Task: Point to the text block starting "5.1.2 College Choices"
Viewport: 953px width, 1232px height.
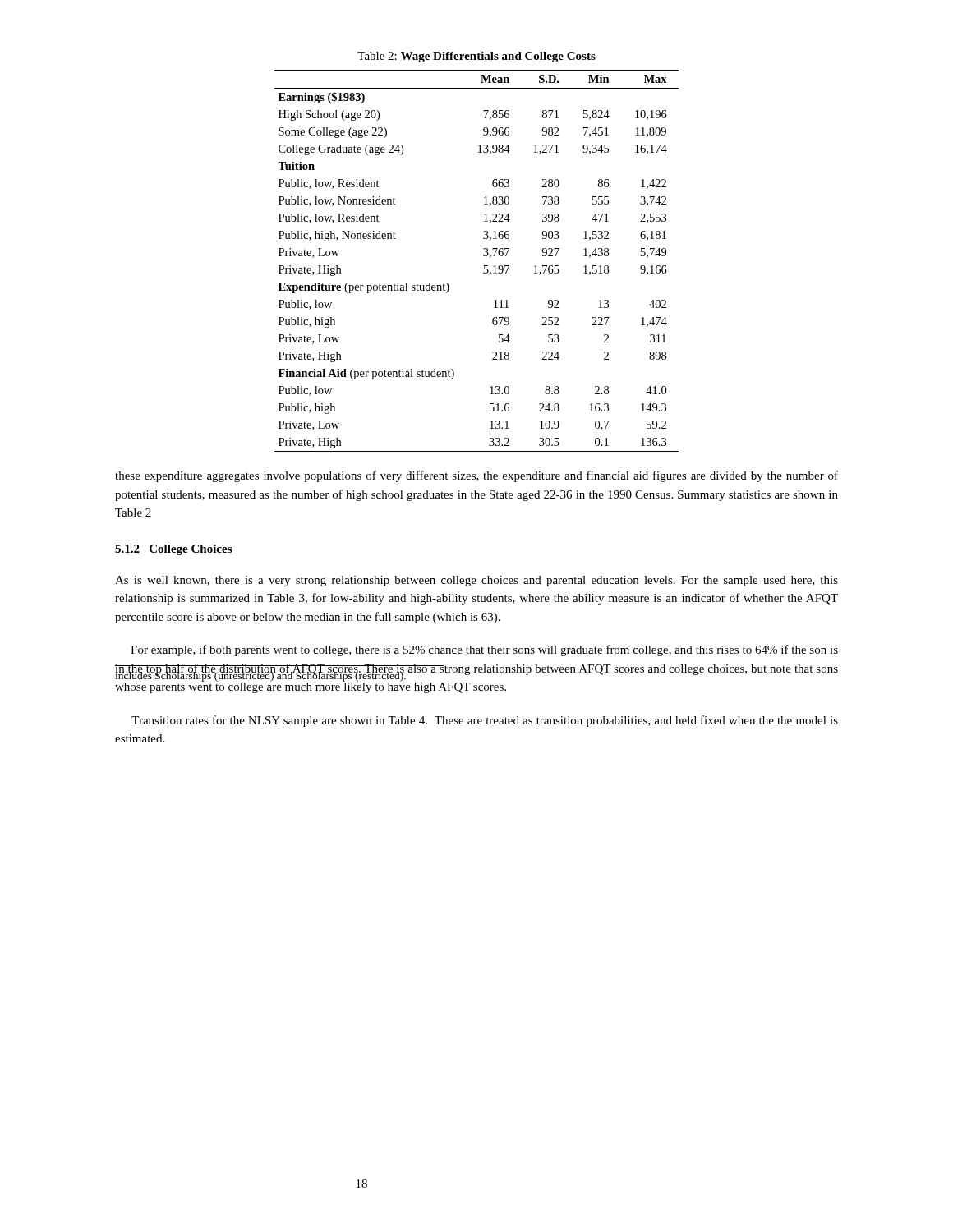Action: pos(173,550)
